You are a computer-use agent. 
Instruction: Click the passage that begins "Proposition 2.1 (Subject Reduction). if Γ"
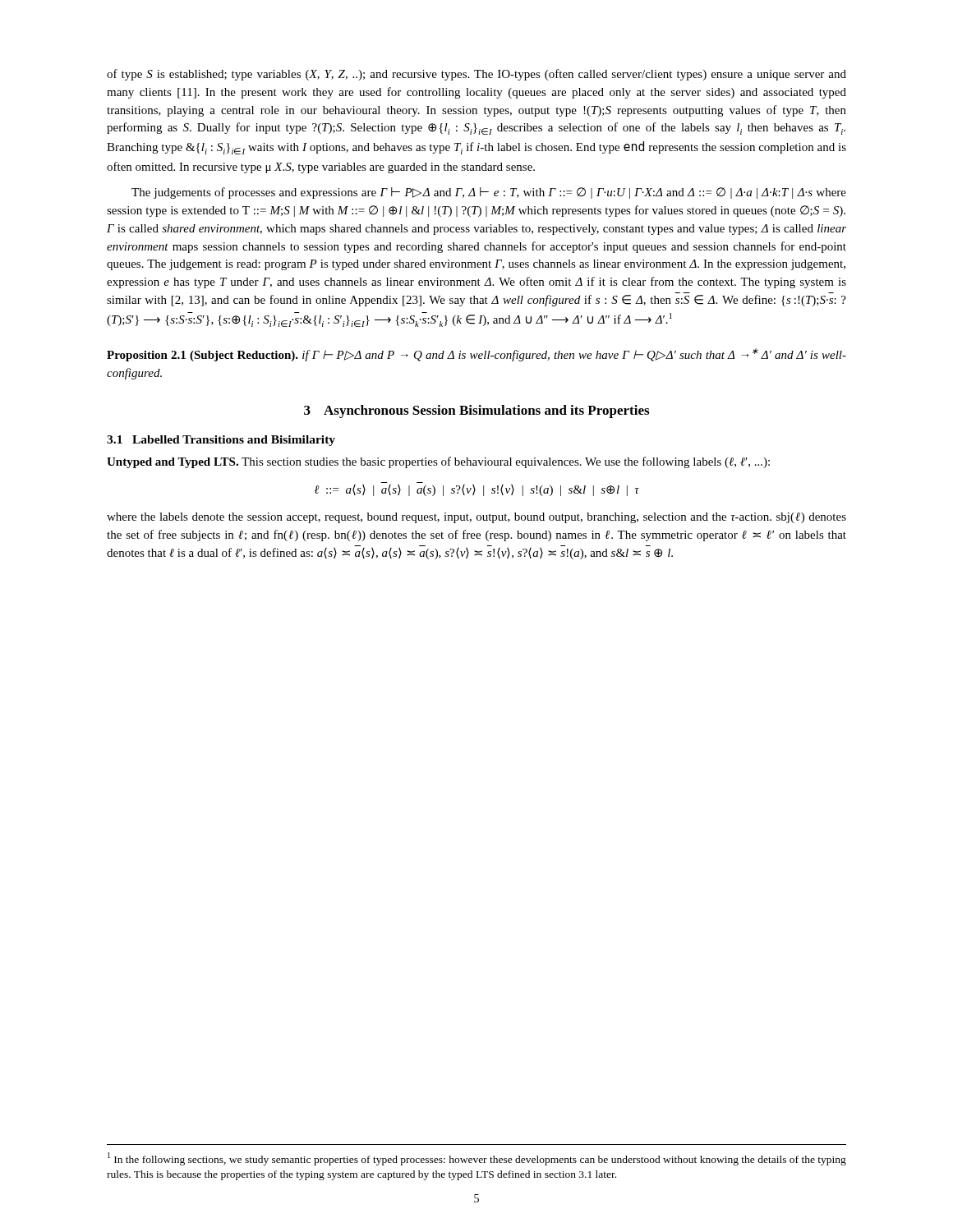pos(476,363)
